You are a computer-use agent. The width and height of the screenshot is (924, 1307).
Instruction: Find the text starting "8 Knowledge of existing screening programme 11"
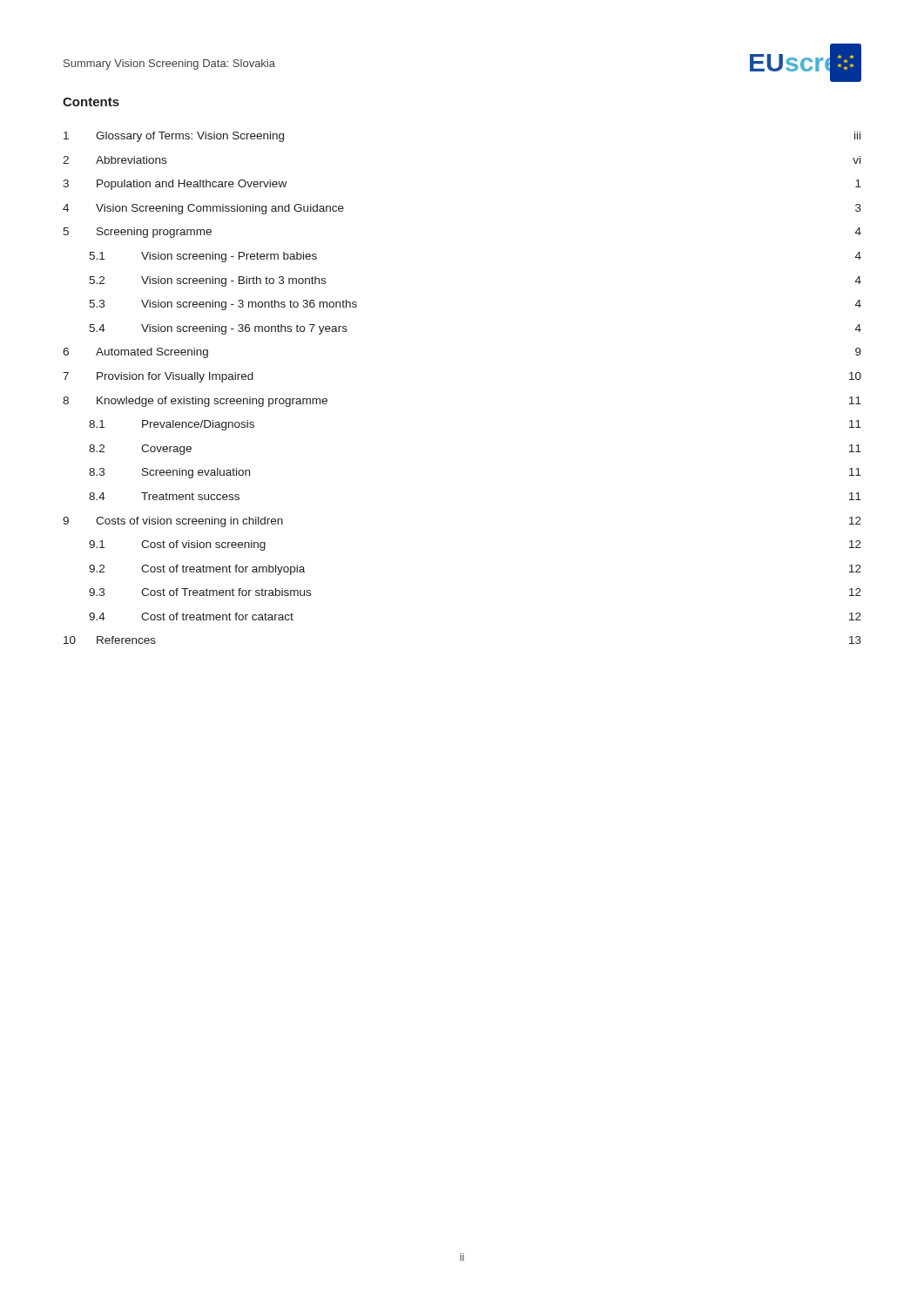coord(216,401)
